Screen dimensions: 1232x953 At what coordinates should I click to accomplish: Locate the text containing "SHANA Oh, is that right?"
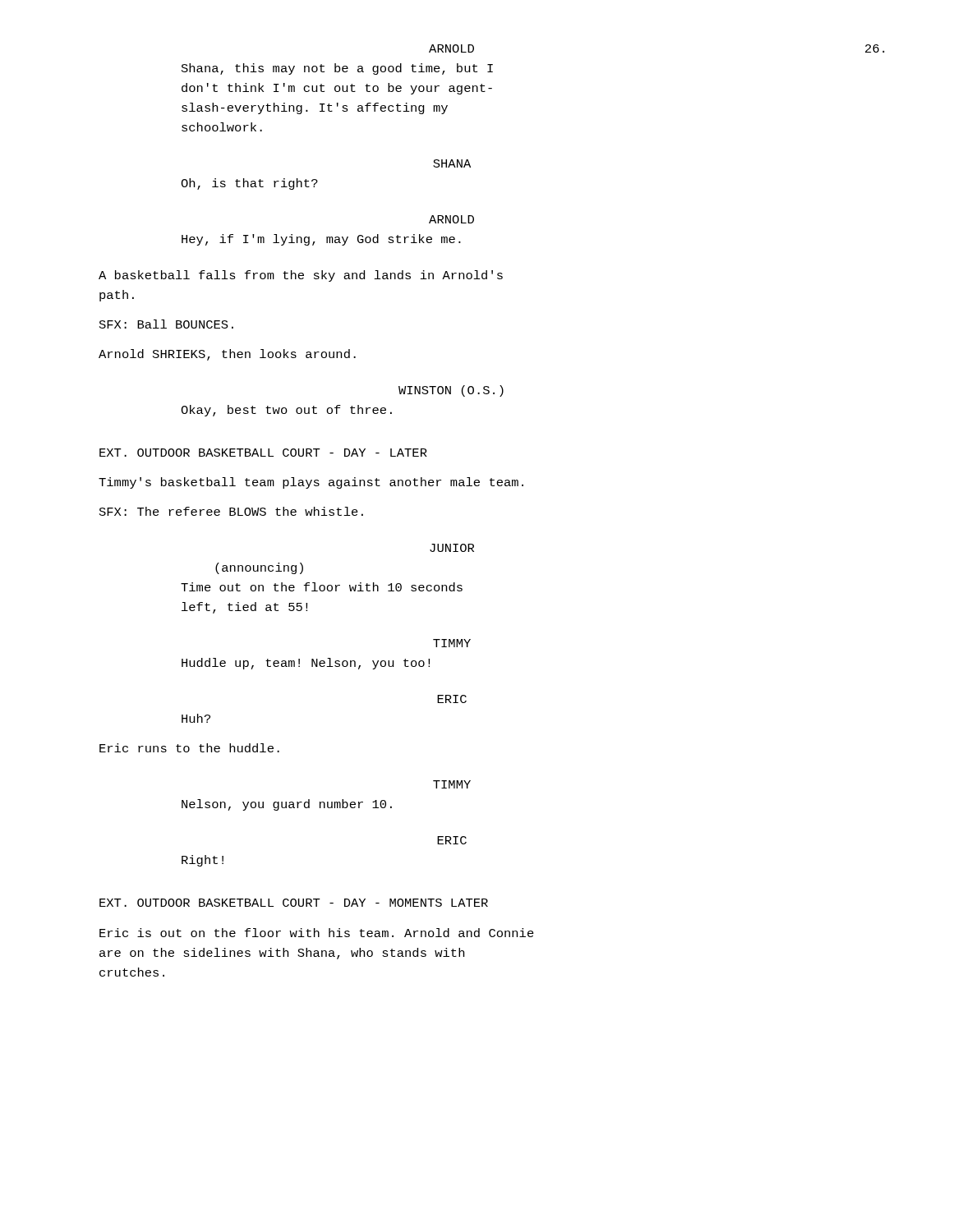[452, 174]
